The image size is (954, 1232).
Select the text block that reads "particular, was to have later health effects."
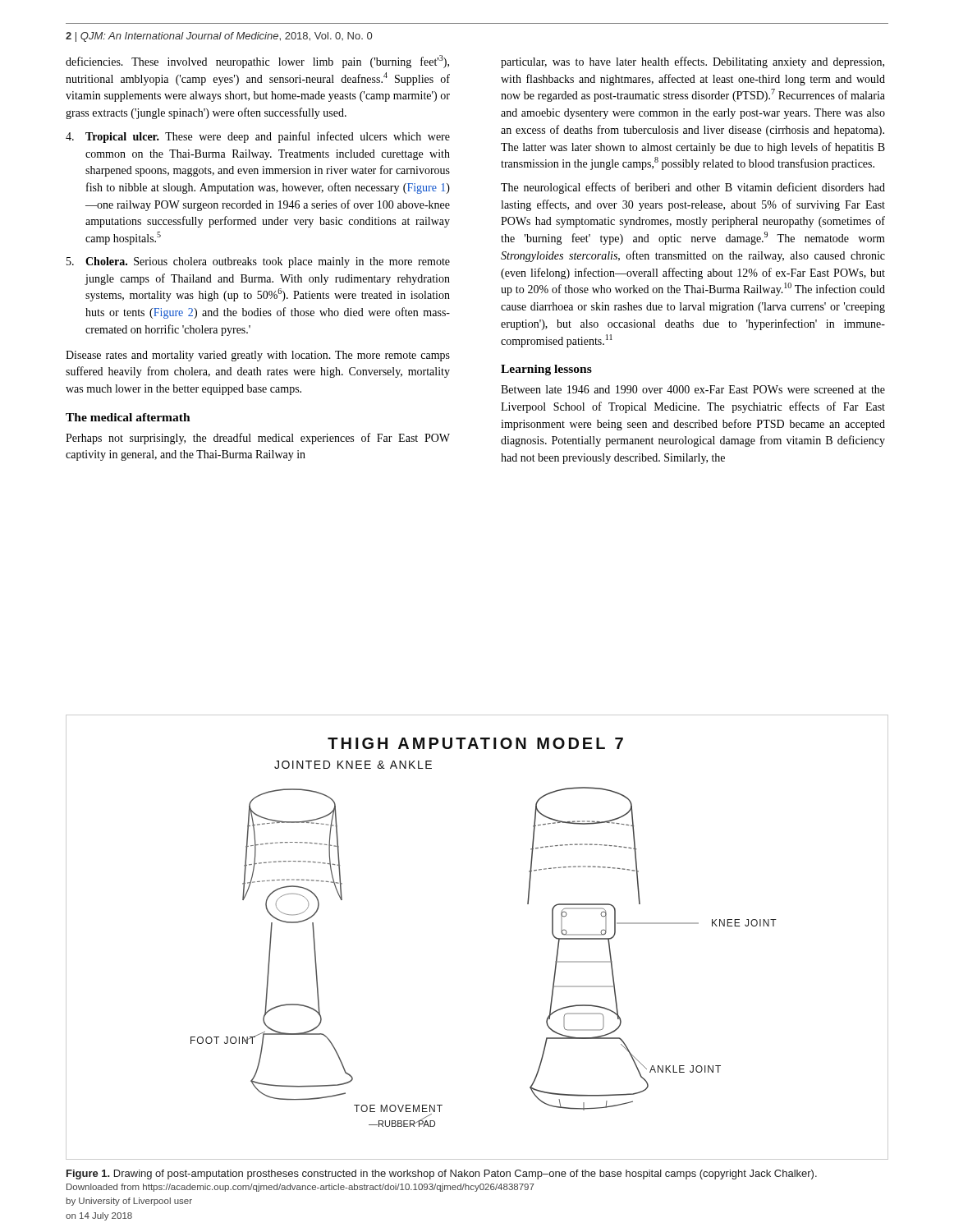tap(693, 114)
